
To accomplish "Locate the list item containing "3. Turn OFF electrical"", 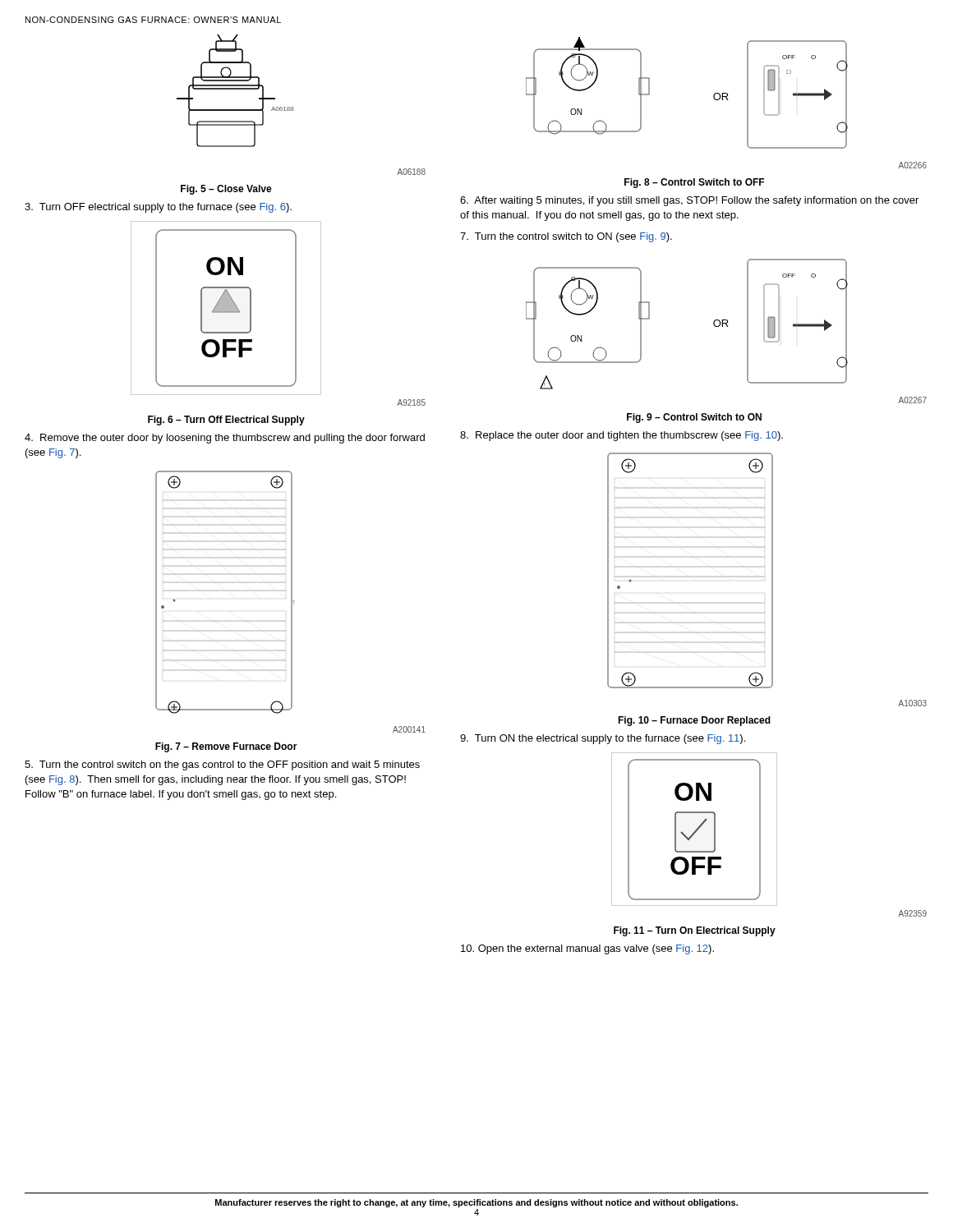I will click(x=159, y=207).
